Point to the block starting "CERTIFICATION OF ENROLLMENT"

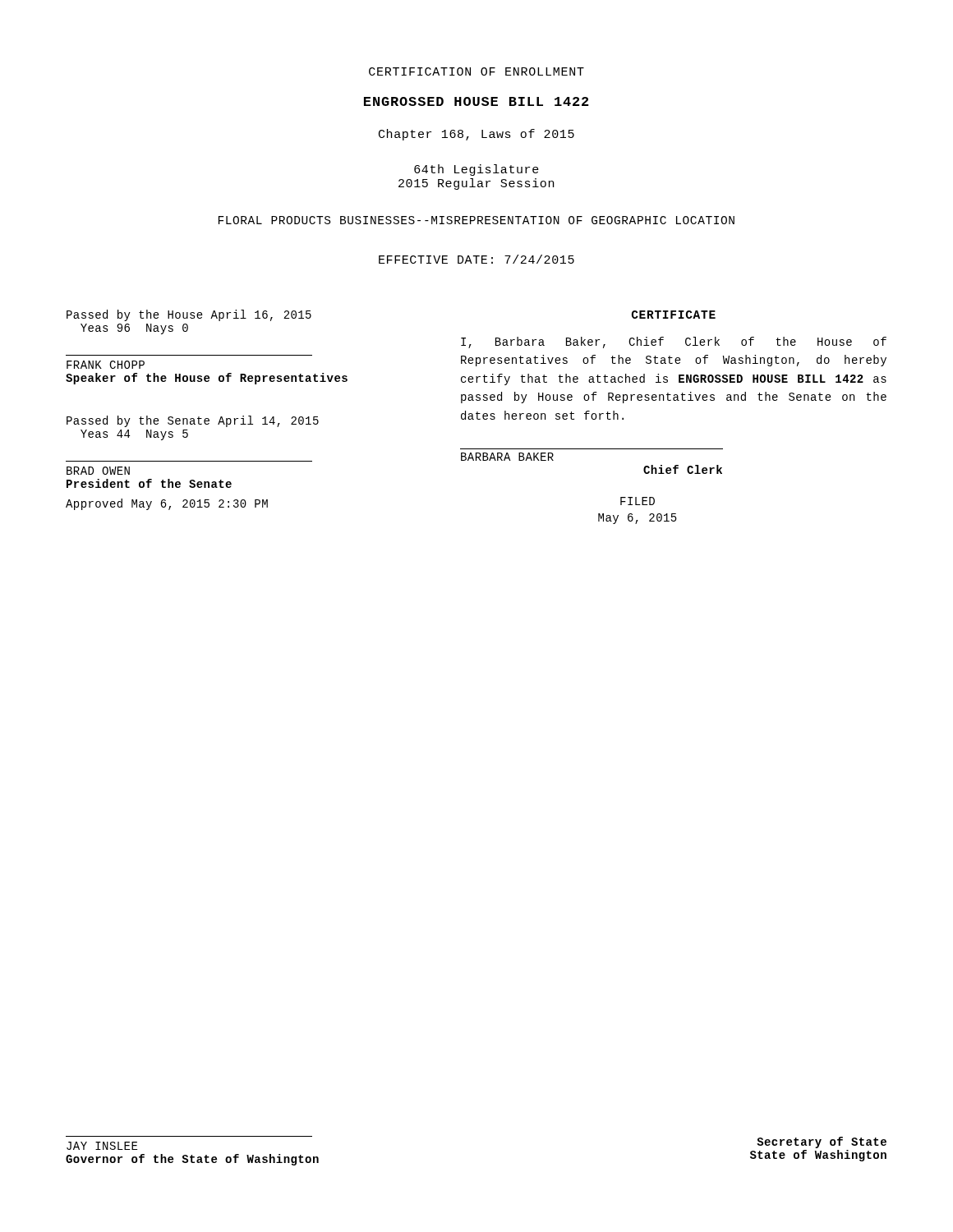tap(476, 73)
